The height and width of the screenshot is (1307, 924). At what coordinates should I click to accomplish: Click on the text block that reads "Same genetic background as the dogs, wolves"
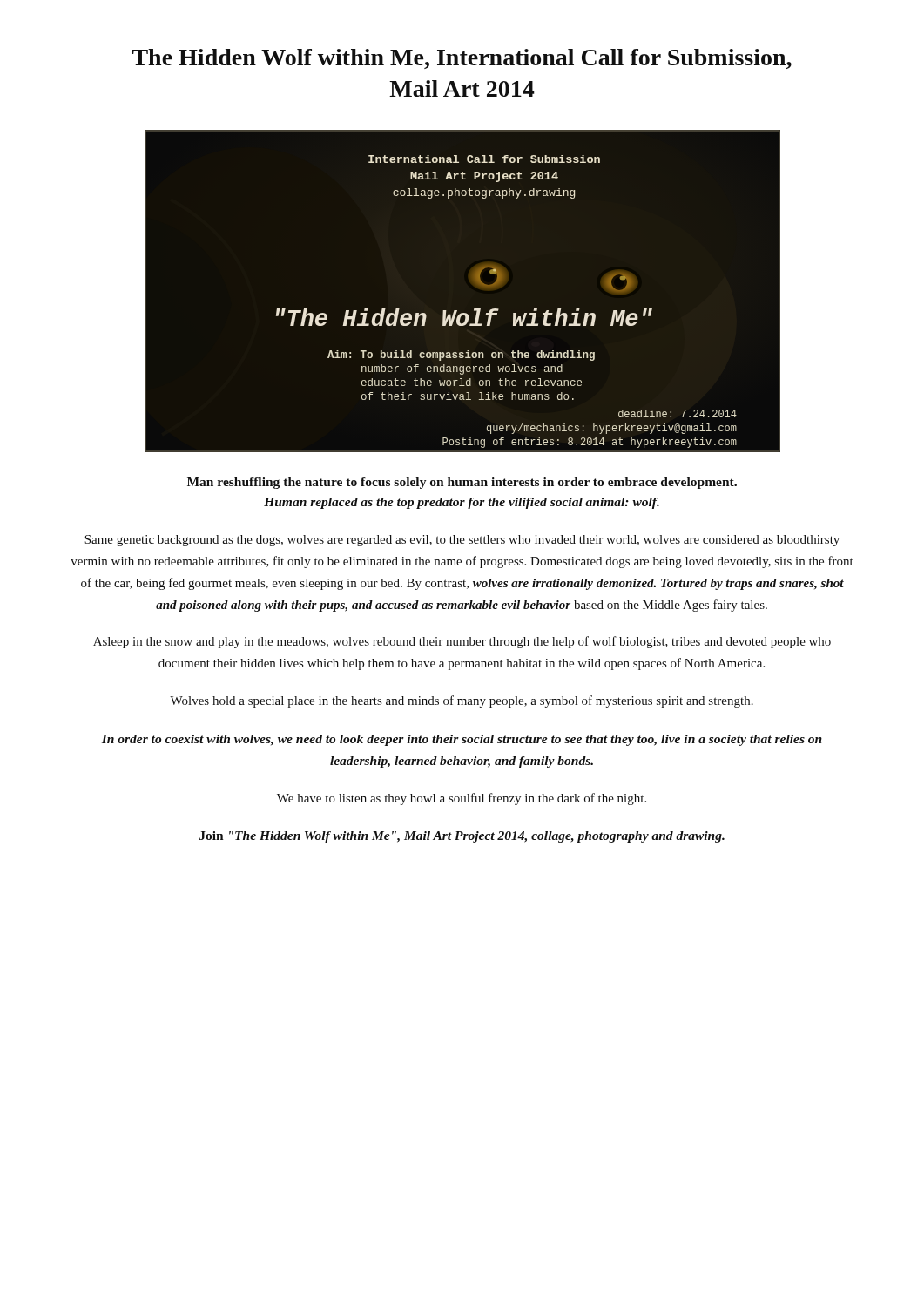click(x=462, y=572)
